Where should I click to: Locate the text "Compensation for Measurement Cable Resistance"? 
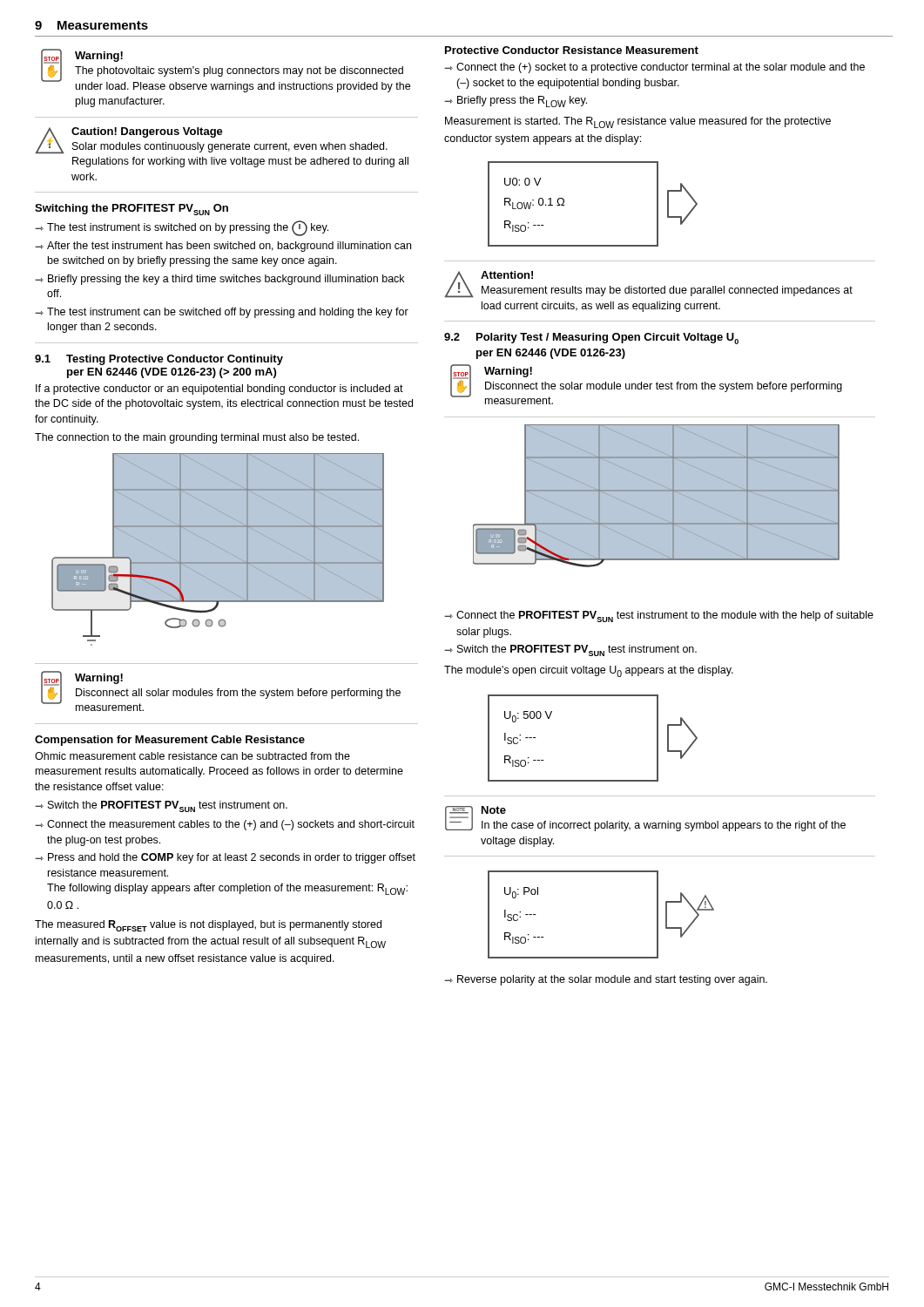point(170,739)
